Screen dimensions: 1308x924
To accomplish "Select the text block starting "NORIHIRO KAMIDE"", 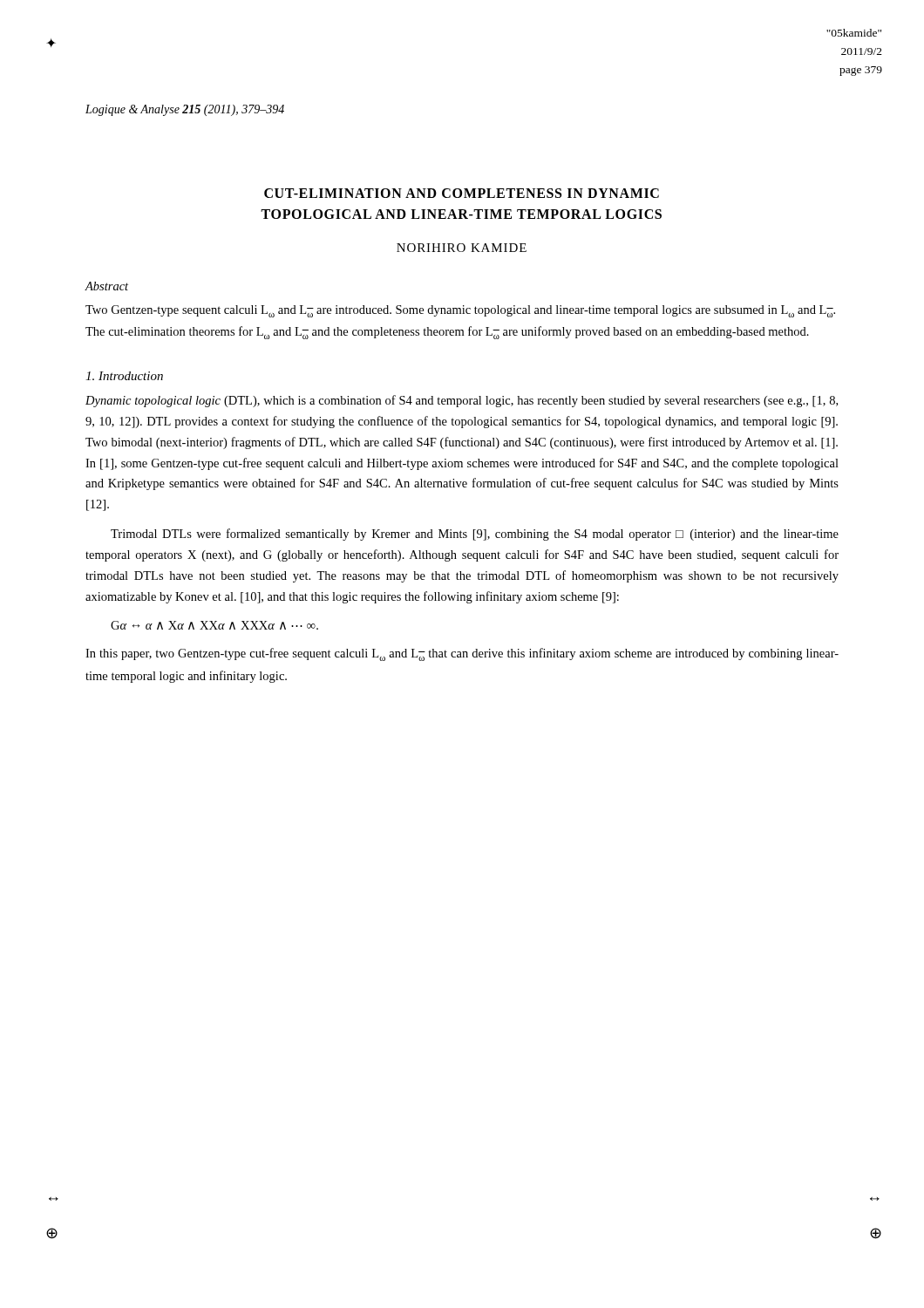I will click(x=462, y=248).
